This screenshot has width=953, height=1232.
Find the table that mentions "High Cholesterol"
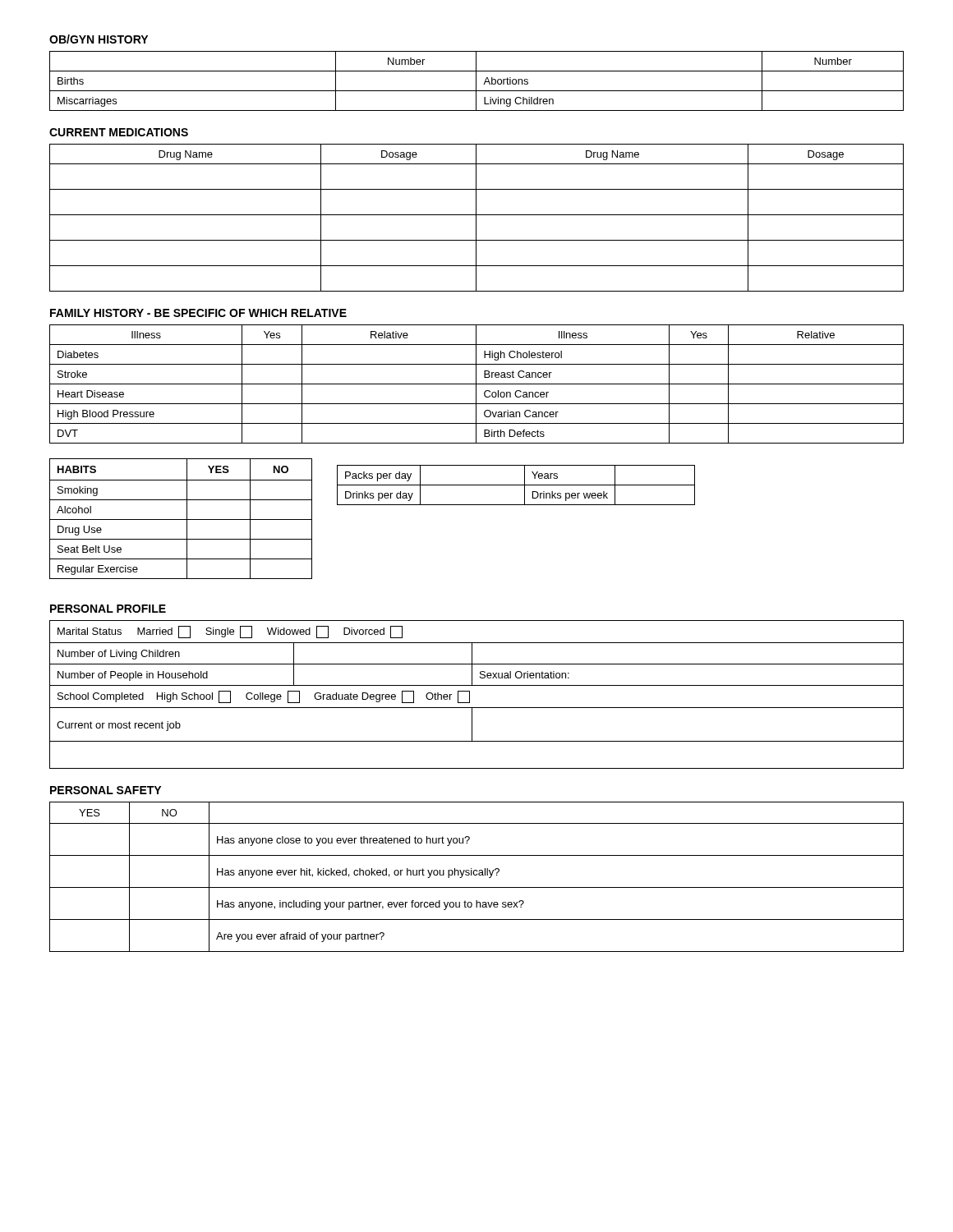pos(476,384)
